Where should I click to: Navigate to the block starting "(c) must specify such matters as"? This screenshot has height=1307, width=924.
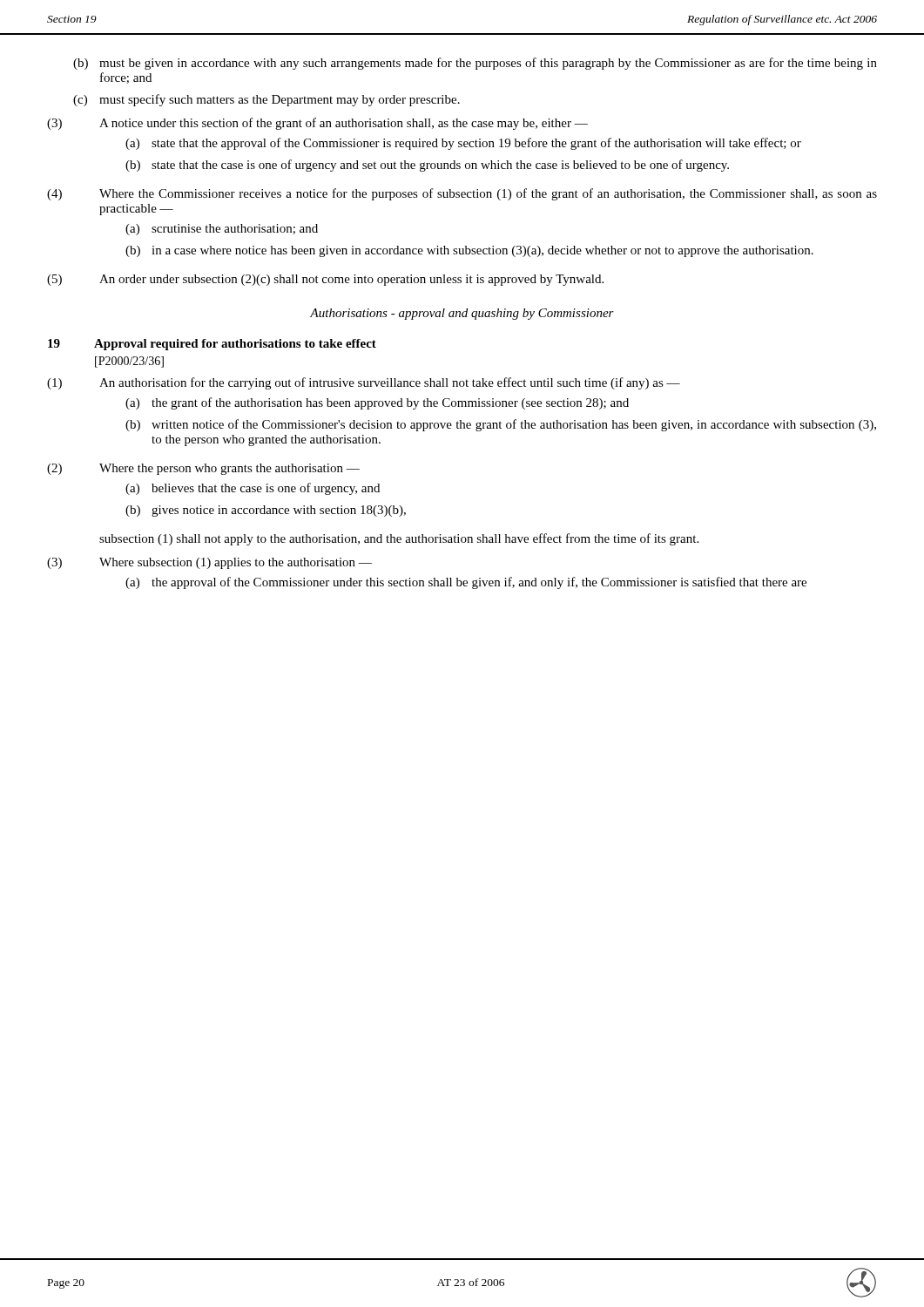pyautogui.click(x=462, y=100)
